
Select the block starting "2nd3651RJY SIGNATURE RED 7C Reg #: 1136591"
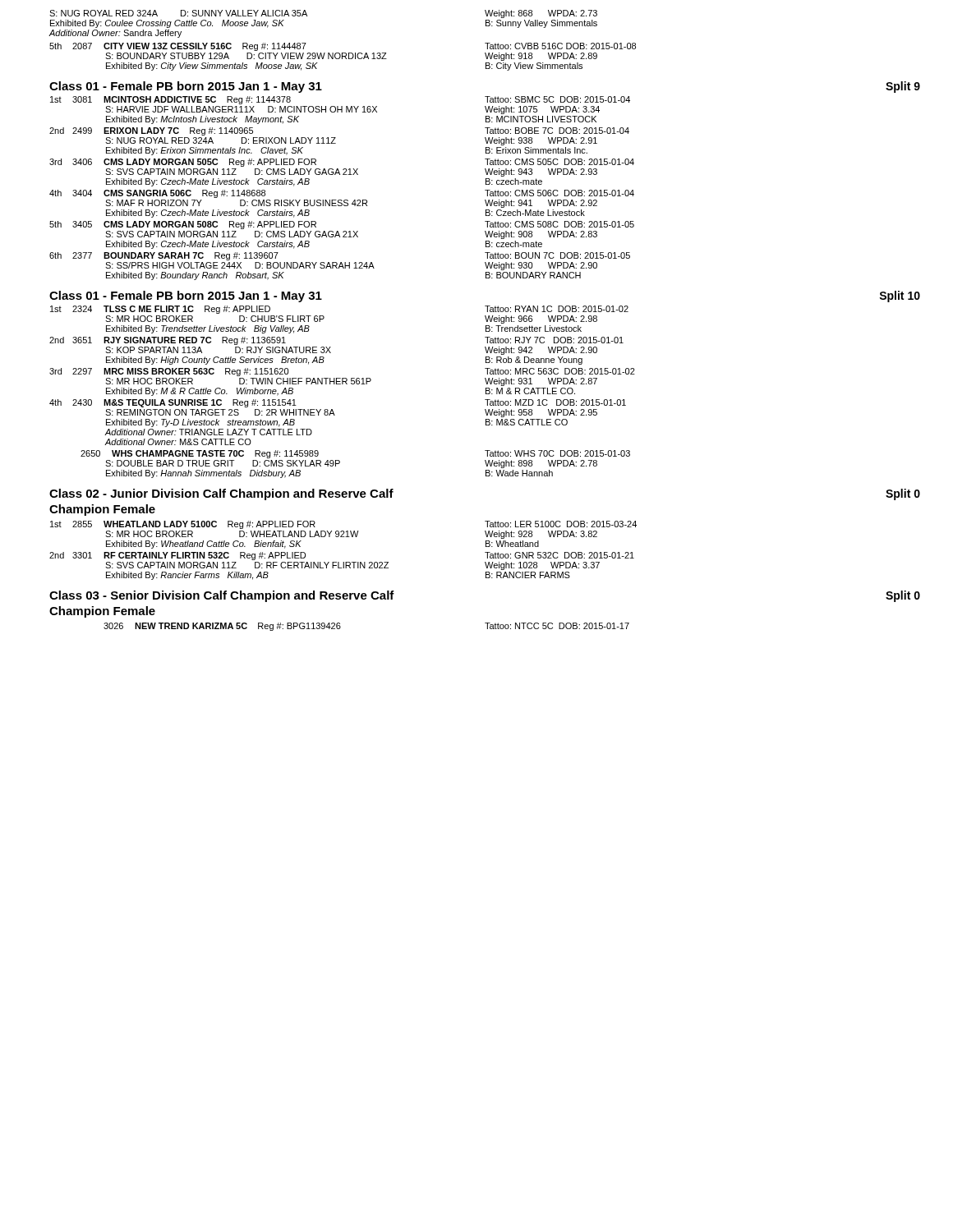tap(485, 350)
